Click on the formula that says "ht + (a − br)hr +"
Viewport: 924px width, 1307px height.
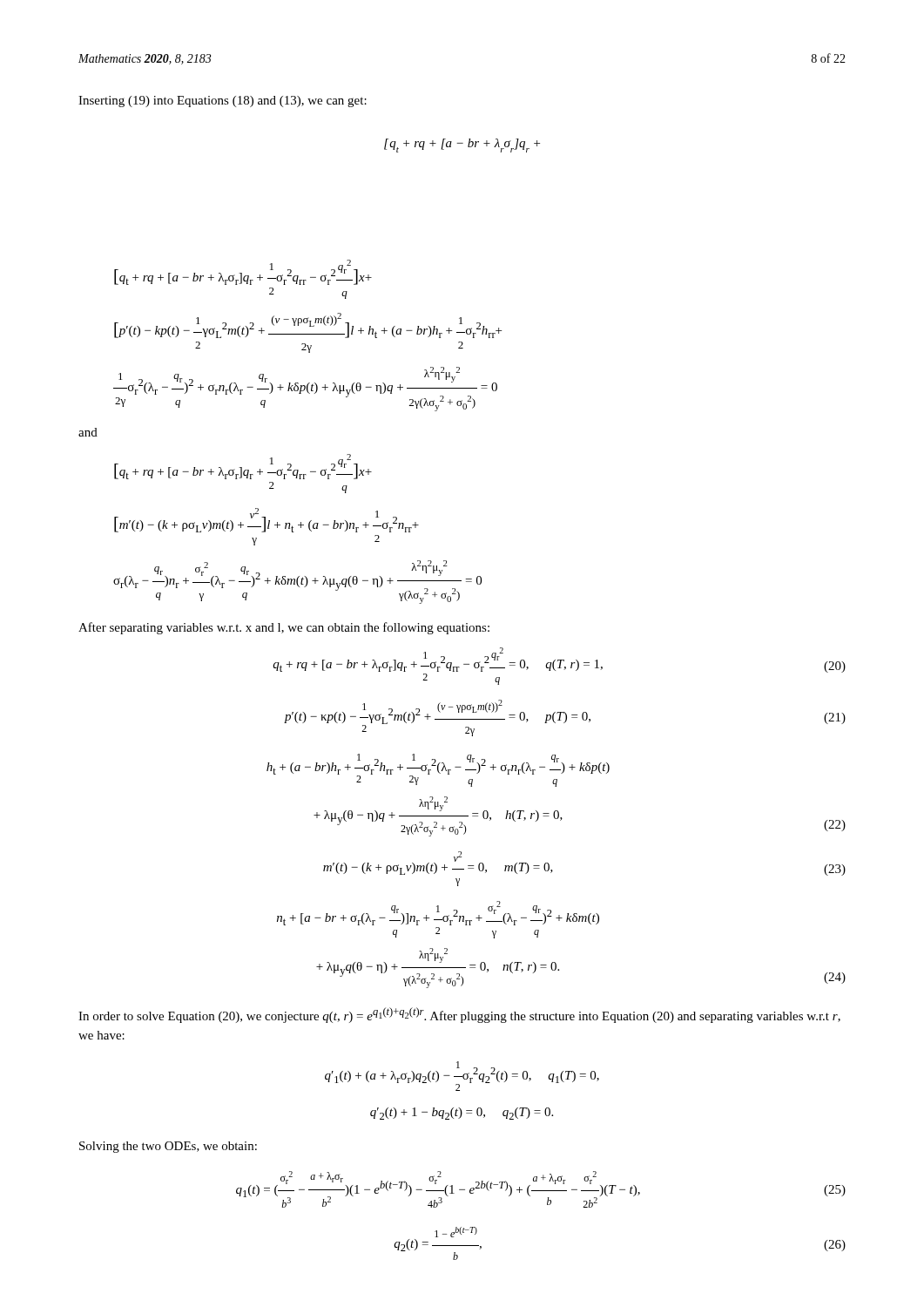tap(462, 794)
